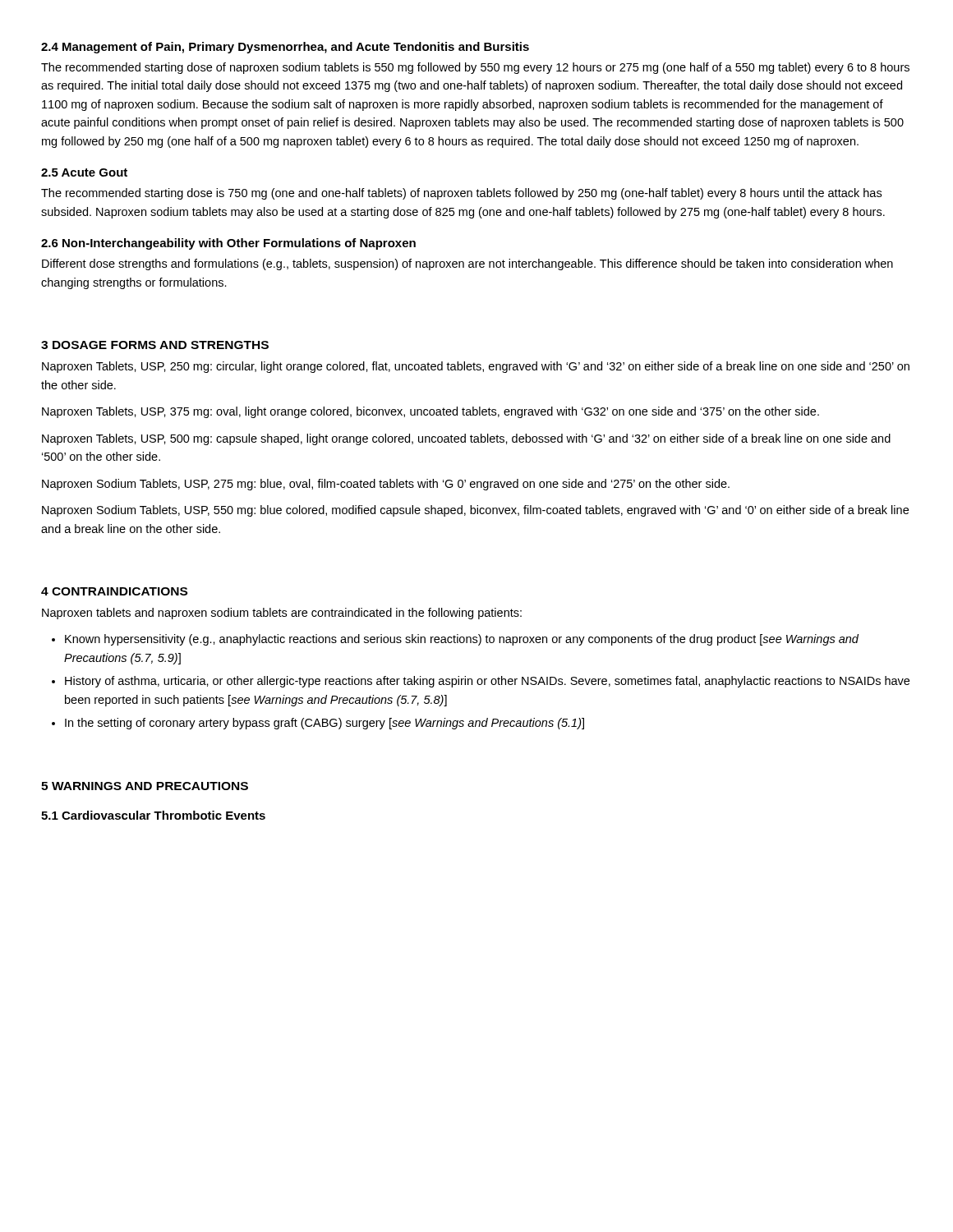Find the block starting "Naproxen Tablets, USP, 375 mg: oval, light orange"
Image resolution: width=953 pixels, height=1232 pixels.
[430, 412]
